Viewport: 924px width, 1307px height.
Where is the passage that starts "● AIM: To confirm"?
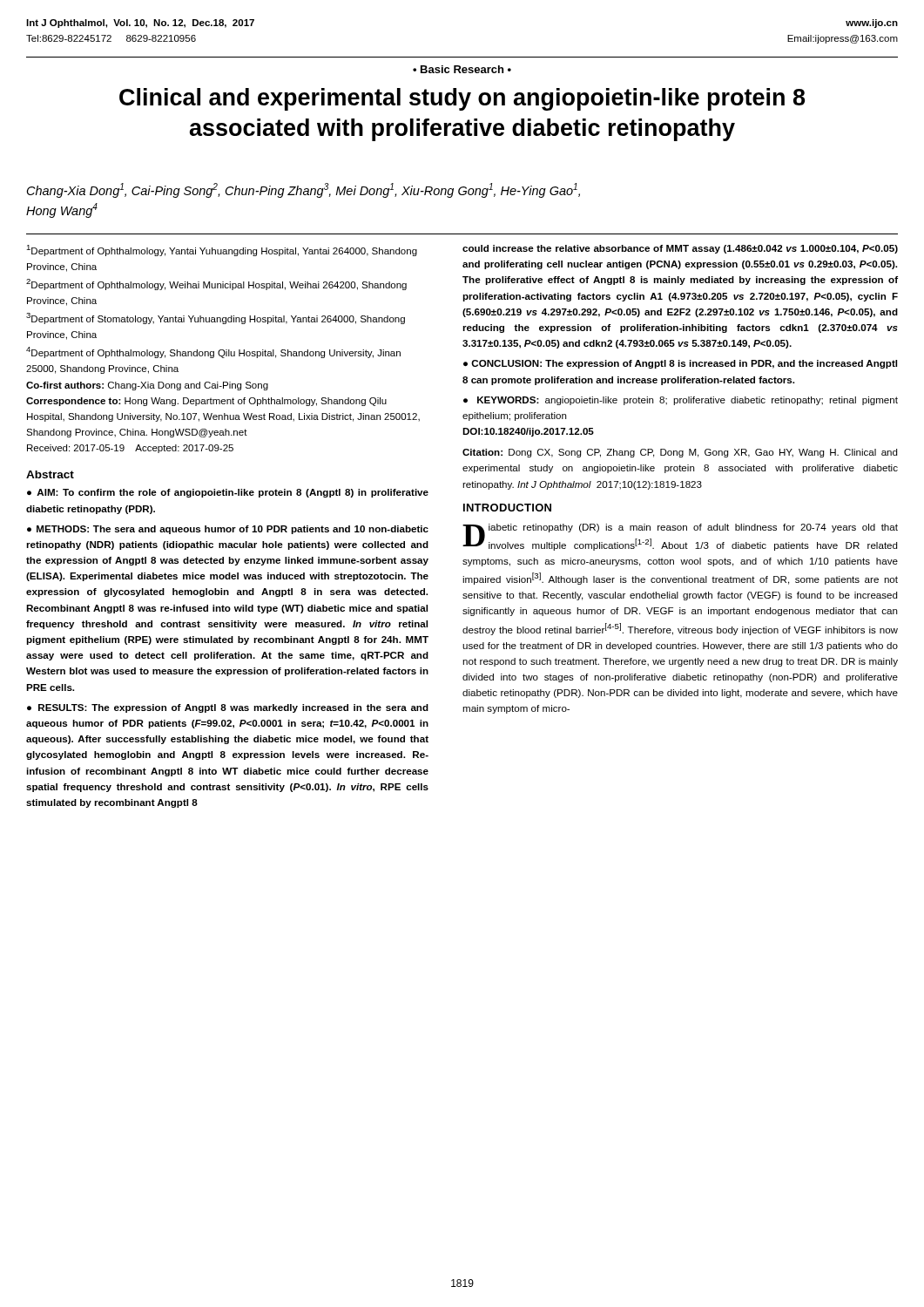click(227, 500)
